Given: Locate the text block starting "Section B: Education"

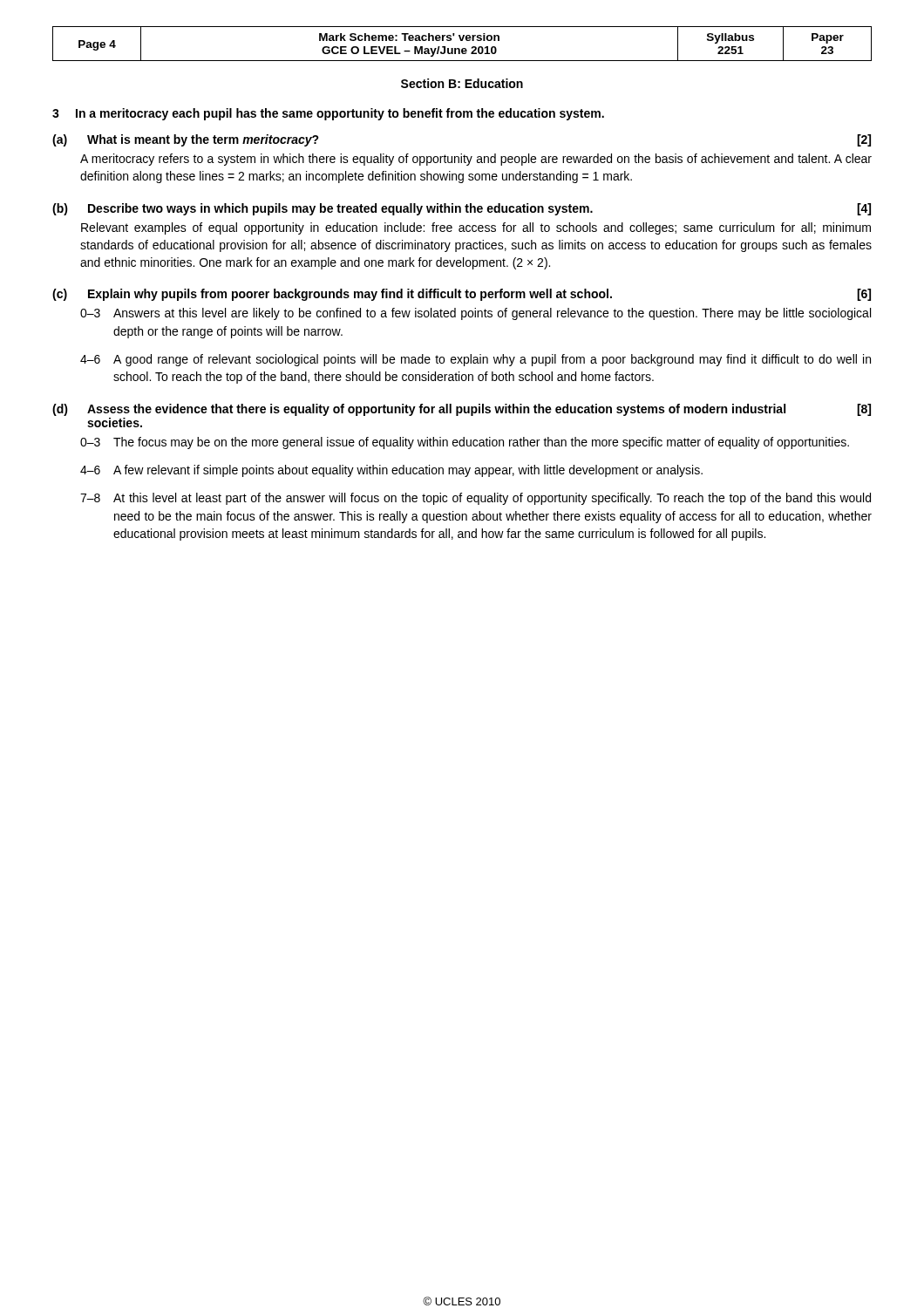Looking at the screenshot, I should click(462, 84).
